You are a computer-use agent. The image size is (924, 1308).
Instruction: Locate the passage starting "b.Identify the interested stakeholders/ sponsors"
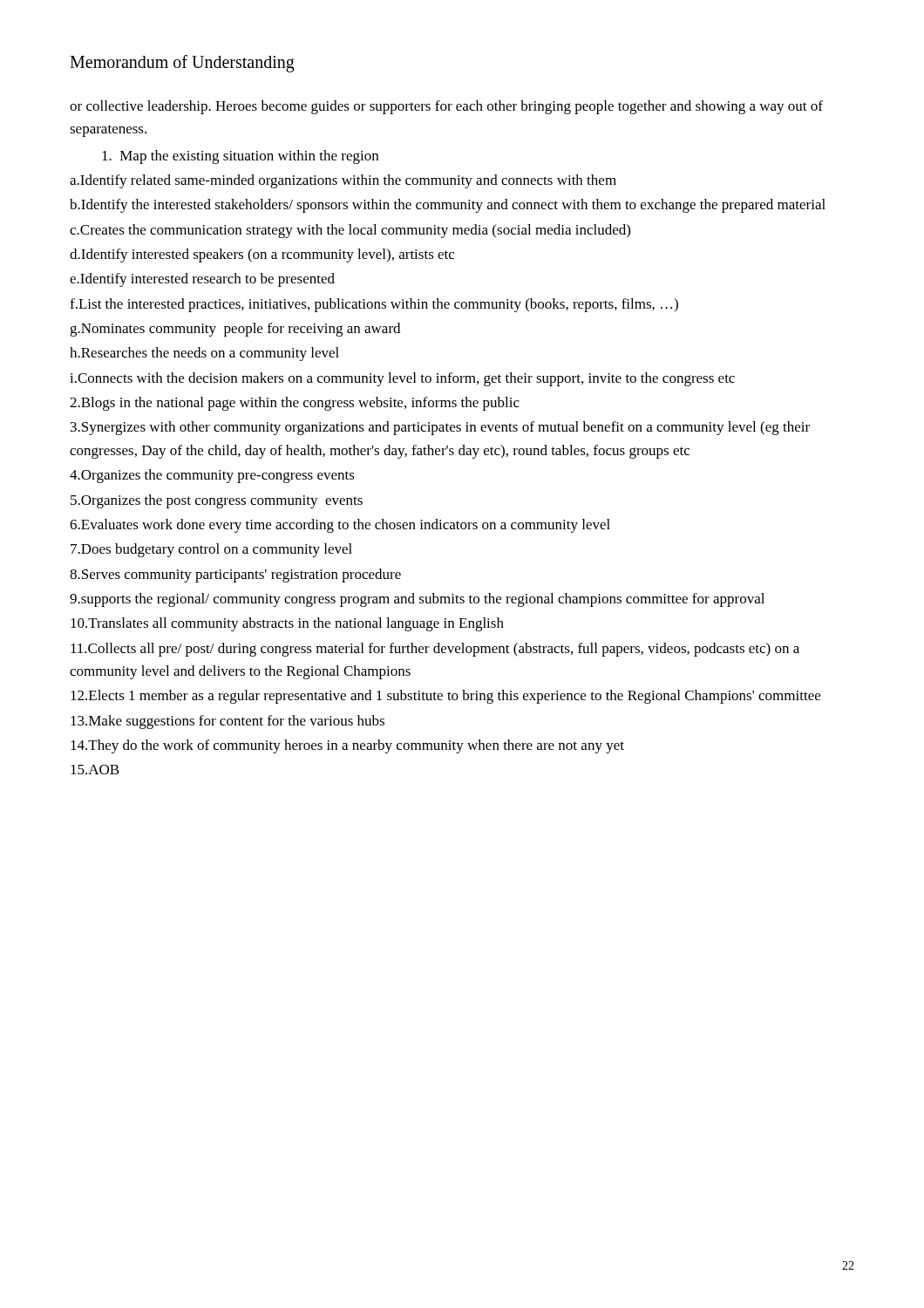click(448, 205)
